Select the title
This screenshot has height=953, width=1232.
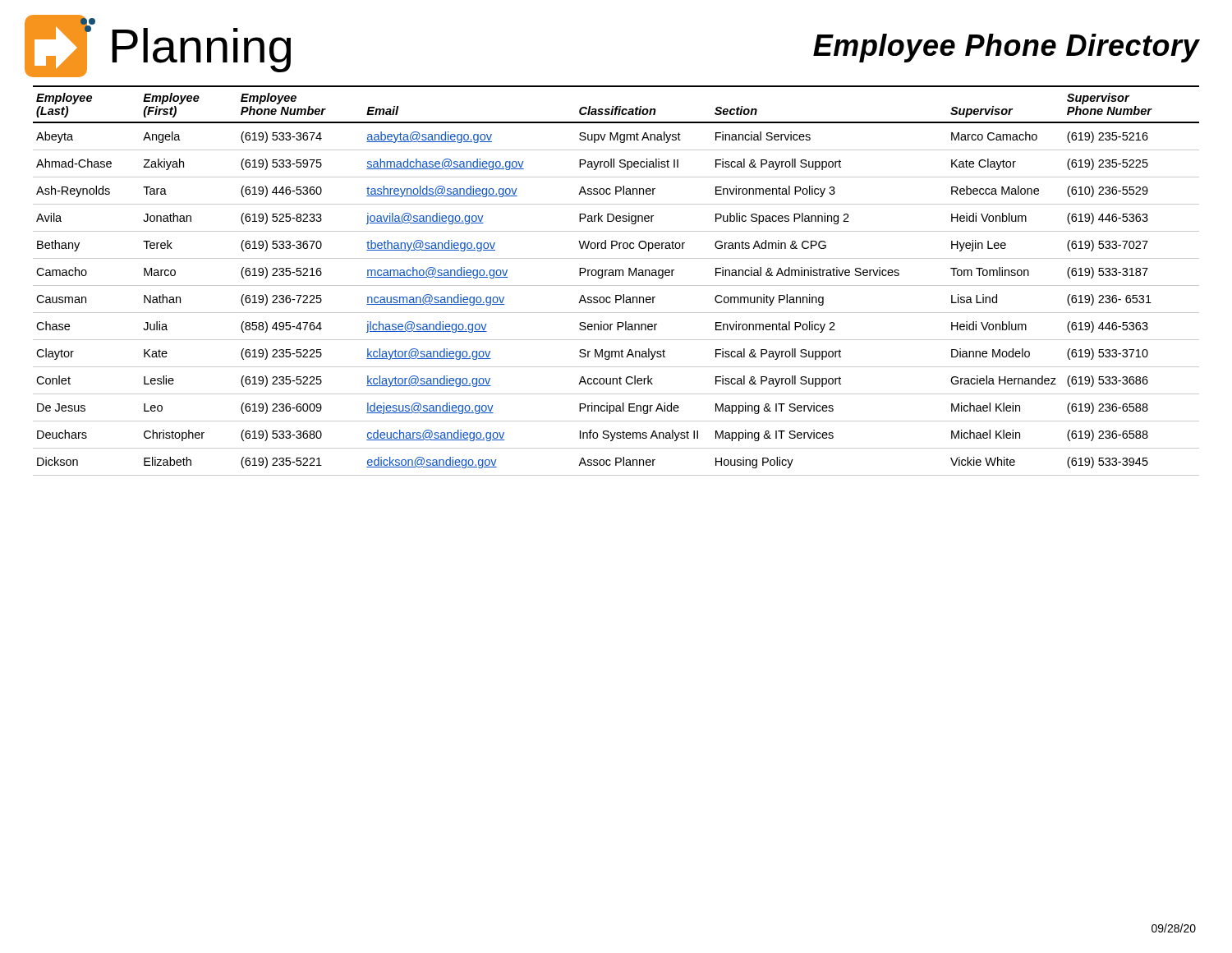pos(1006,46)
